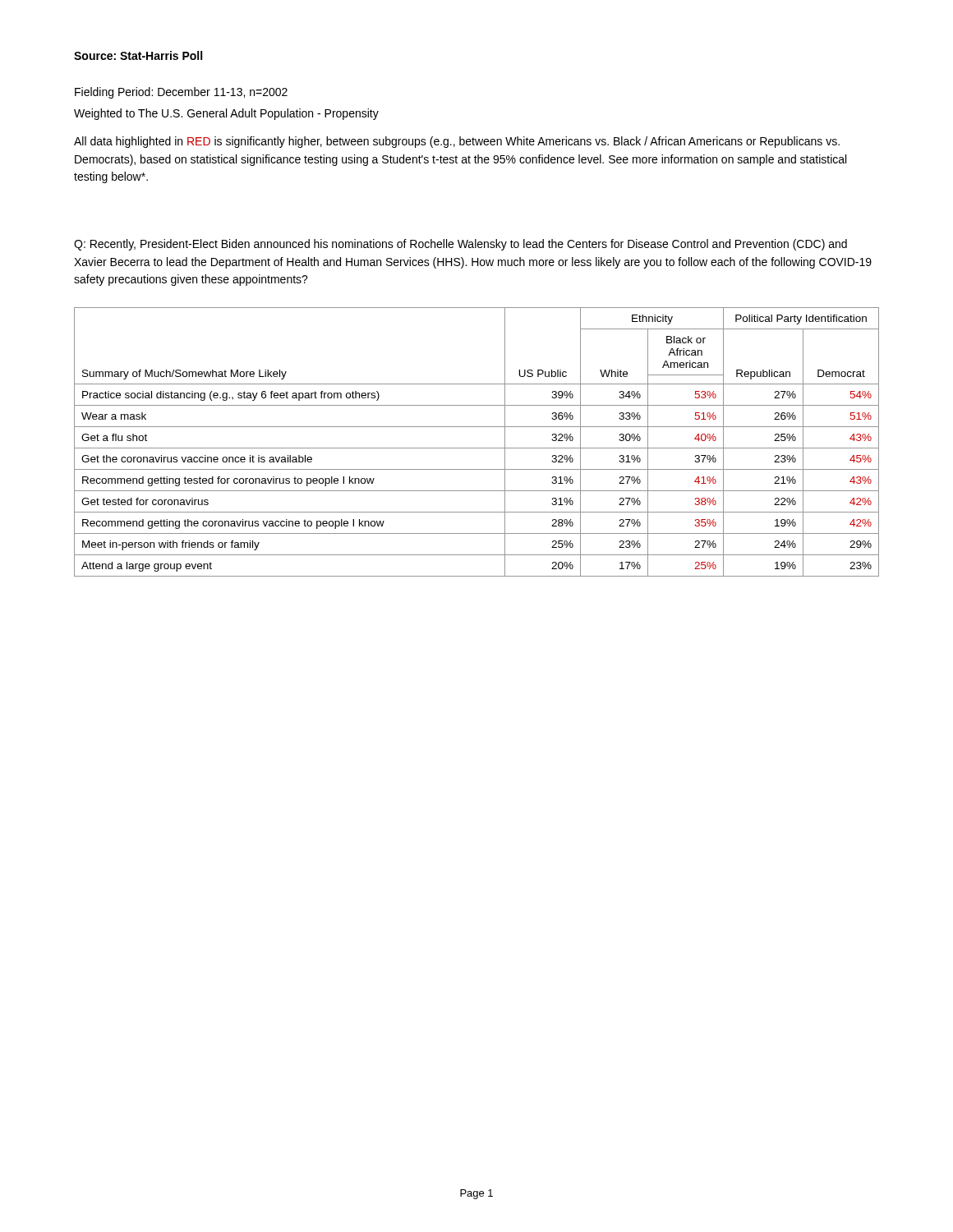Viewport: 953px width, 1232px height.
Task: Click on the table containing "Recommend getting tested for"
Action: pos(476,442)
